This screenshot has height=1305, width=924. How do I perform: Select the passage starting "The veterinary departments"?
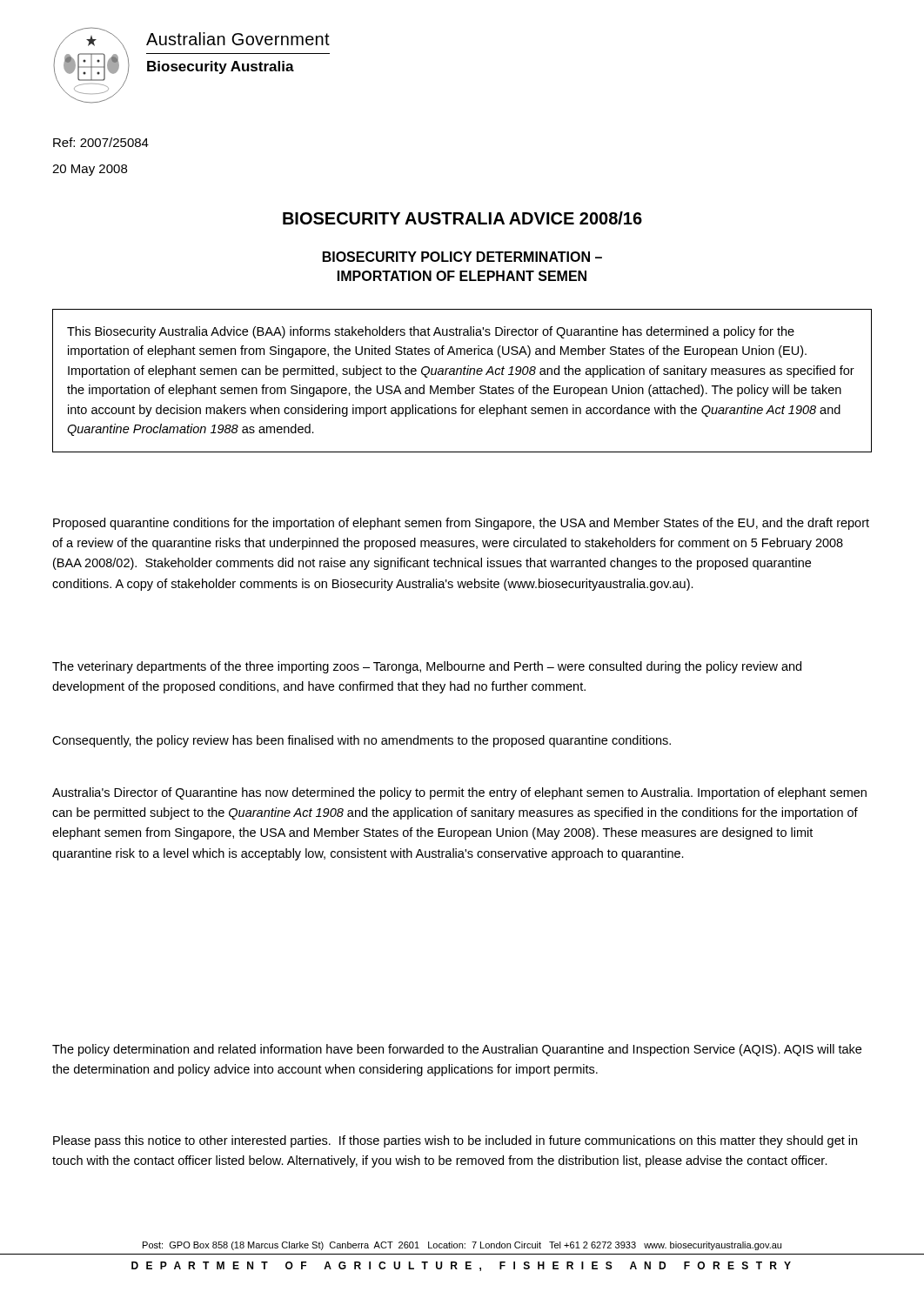427,677
